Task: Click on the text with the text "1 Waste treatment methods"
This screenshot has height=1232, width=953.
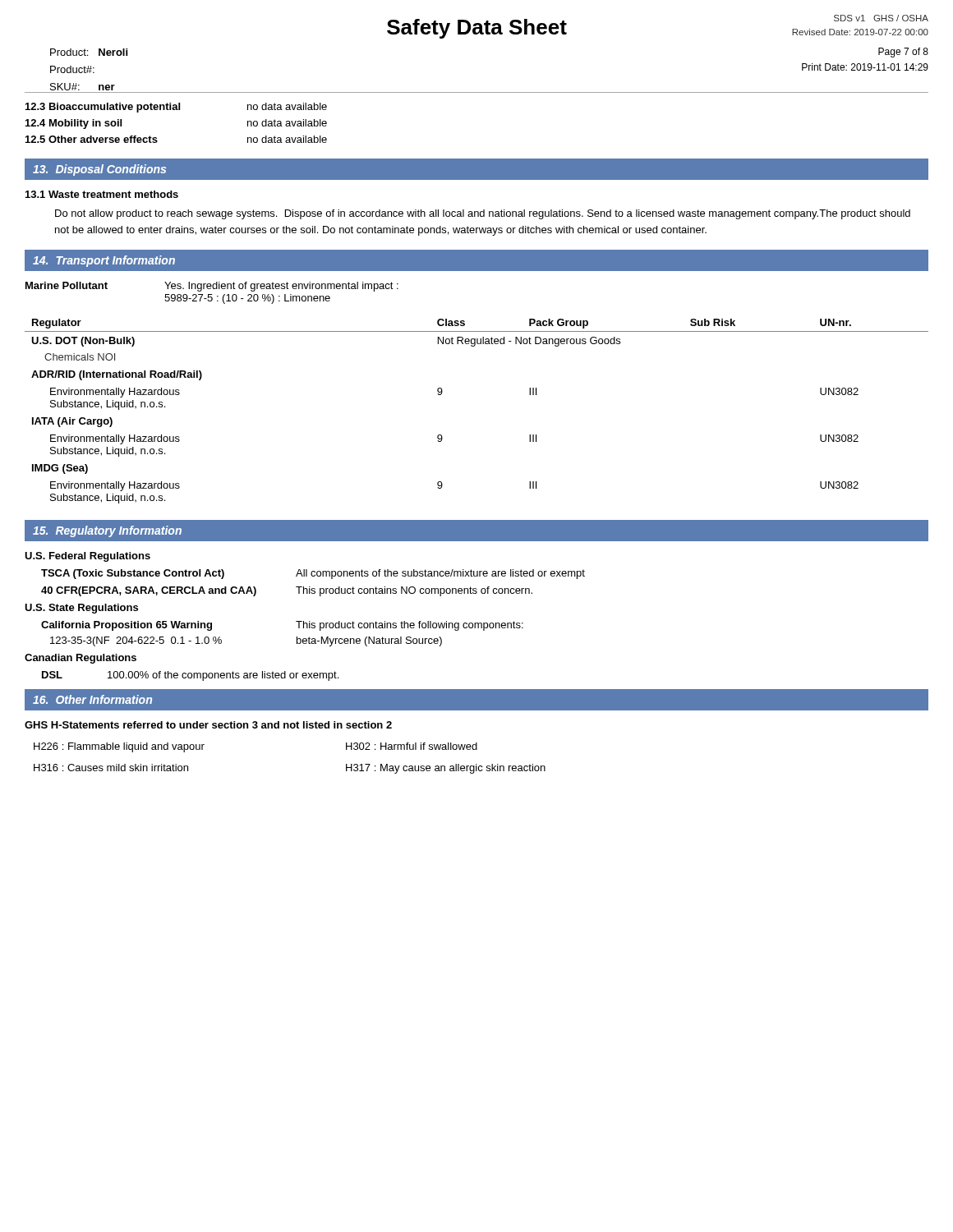Action: (x=102, y=194)
